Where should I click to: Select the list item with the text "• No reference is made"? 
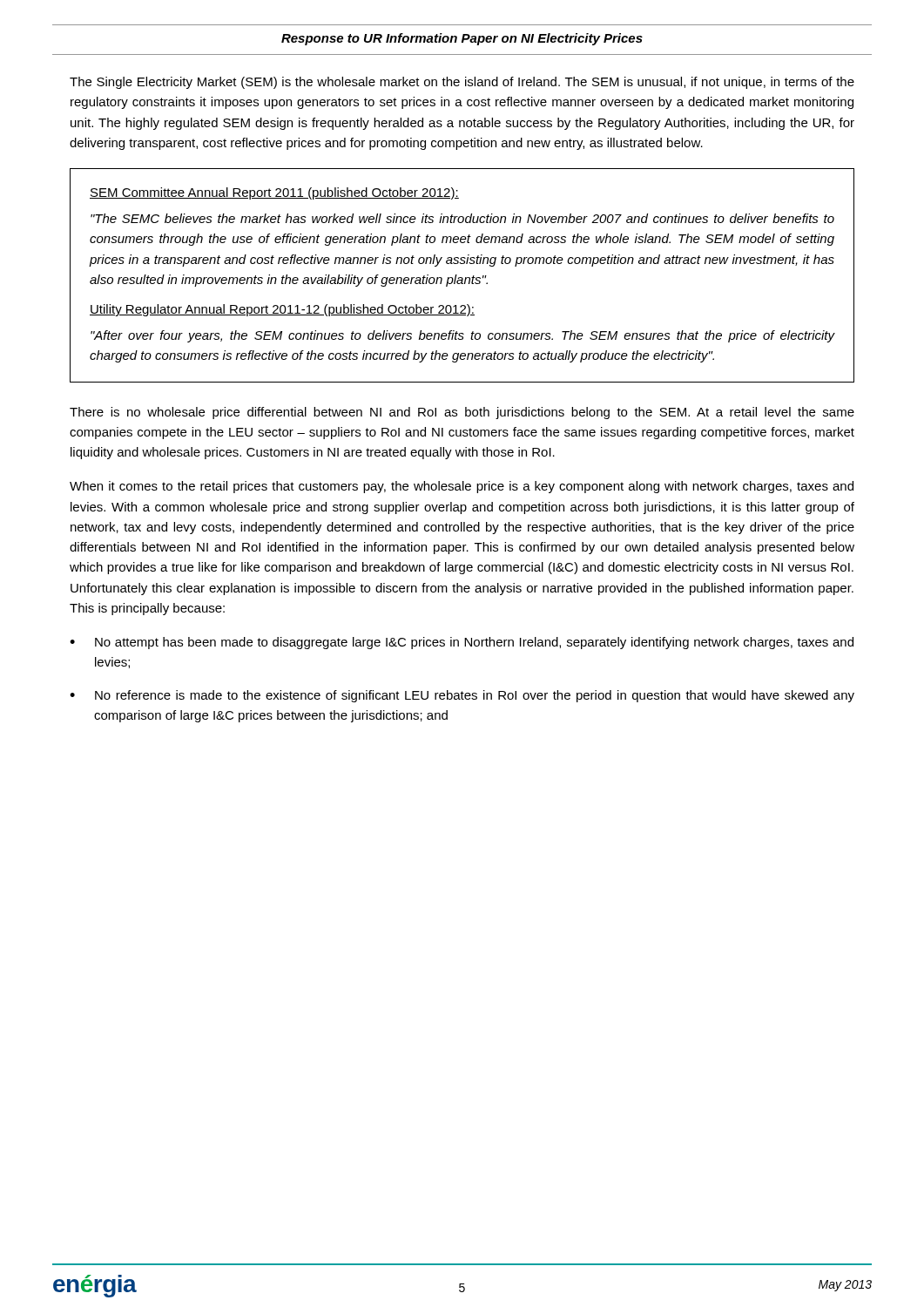462,705
